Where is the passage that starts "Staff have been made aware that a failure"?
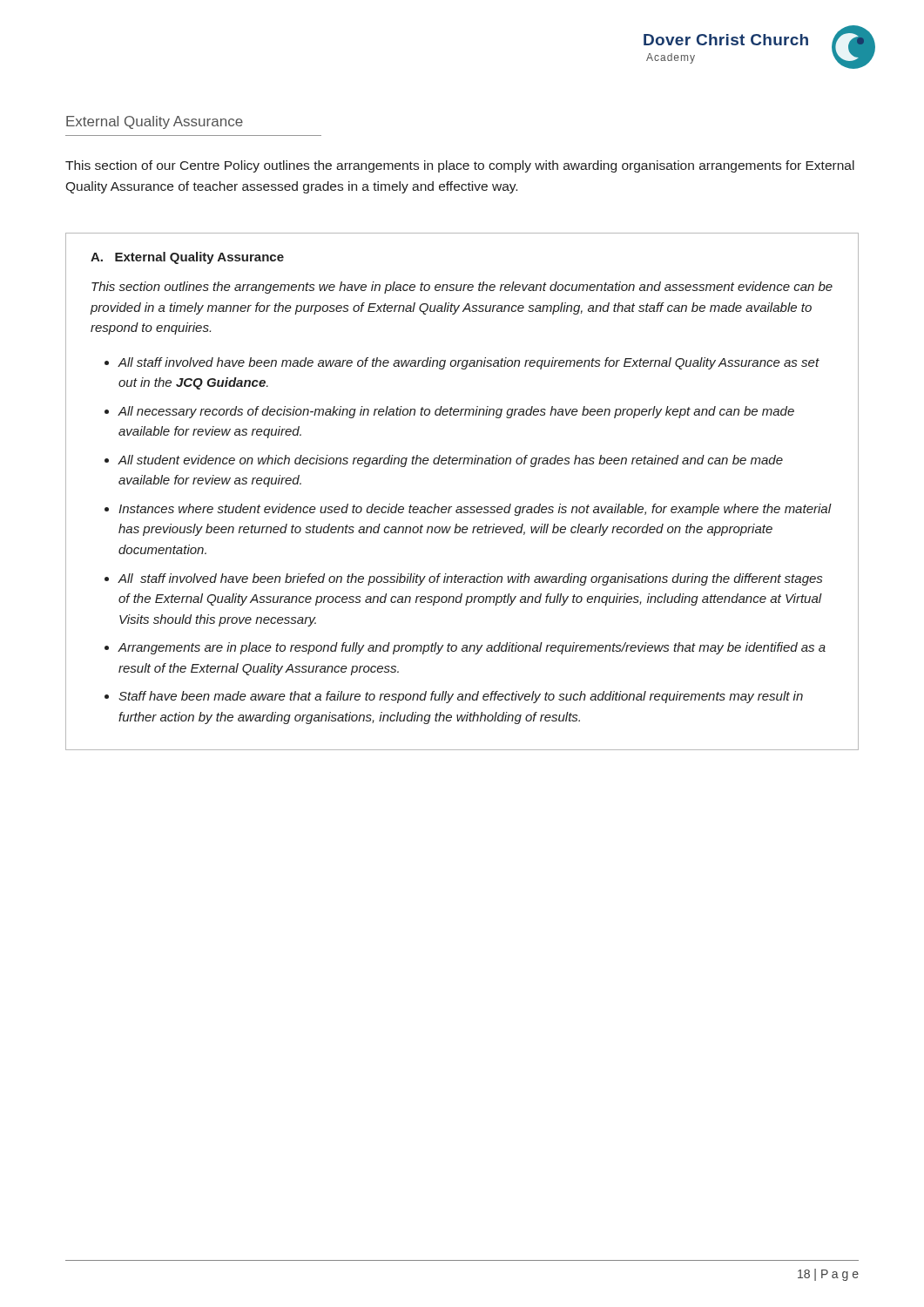Screen dimensions: 1307x924 pos(461,706)
